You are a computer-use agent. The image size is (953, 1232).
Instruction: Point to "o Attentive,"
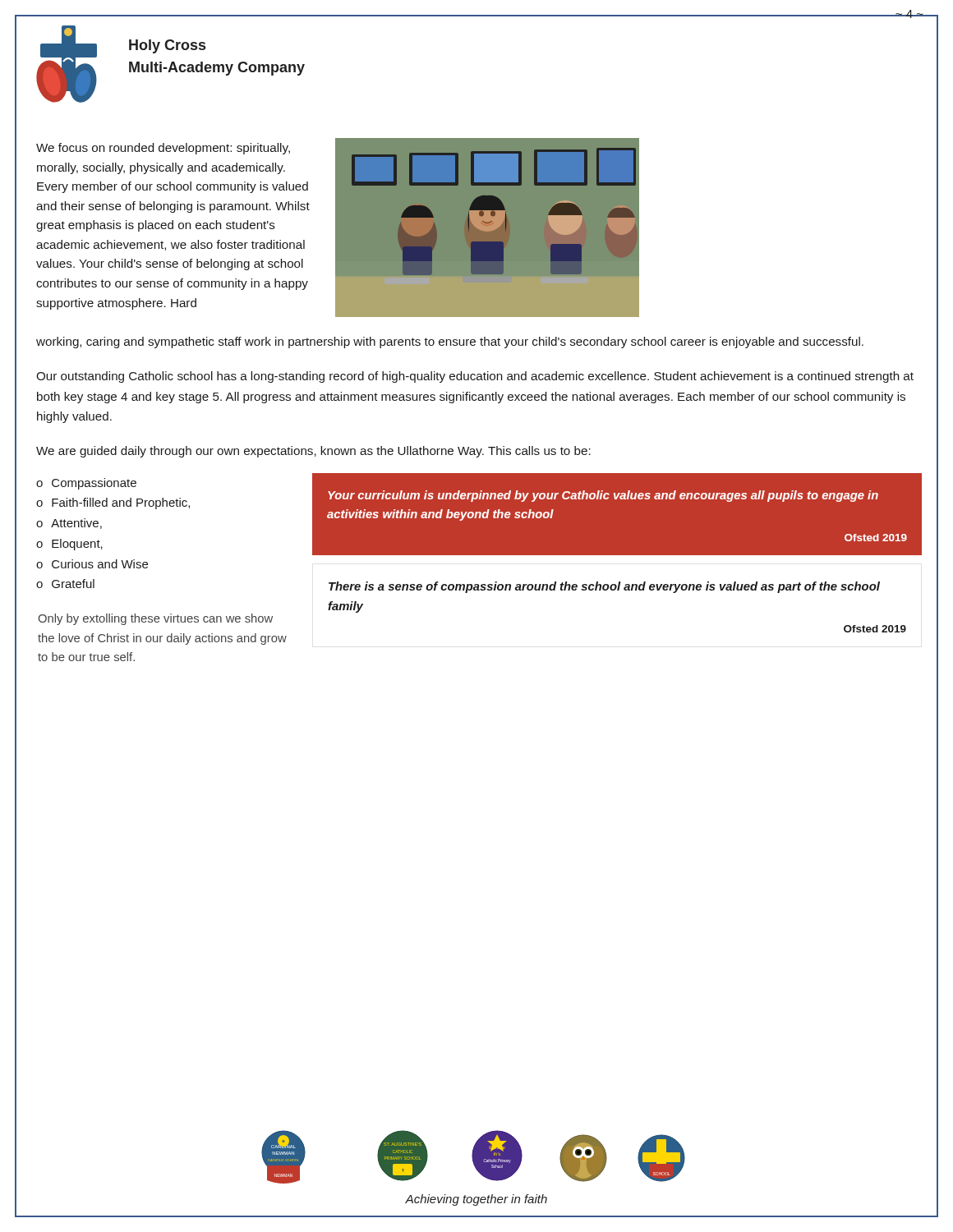click(69, 524)
